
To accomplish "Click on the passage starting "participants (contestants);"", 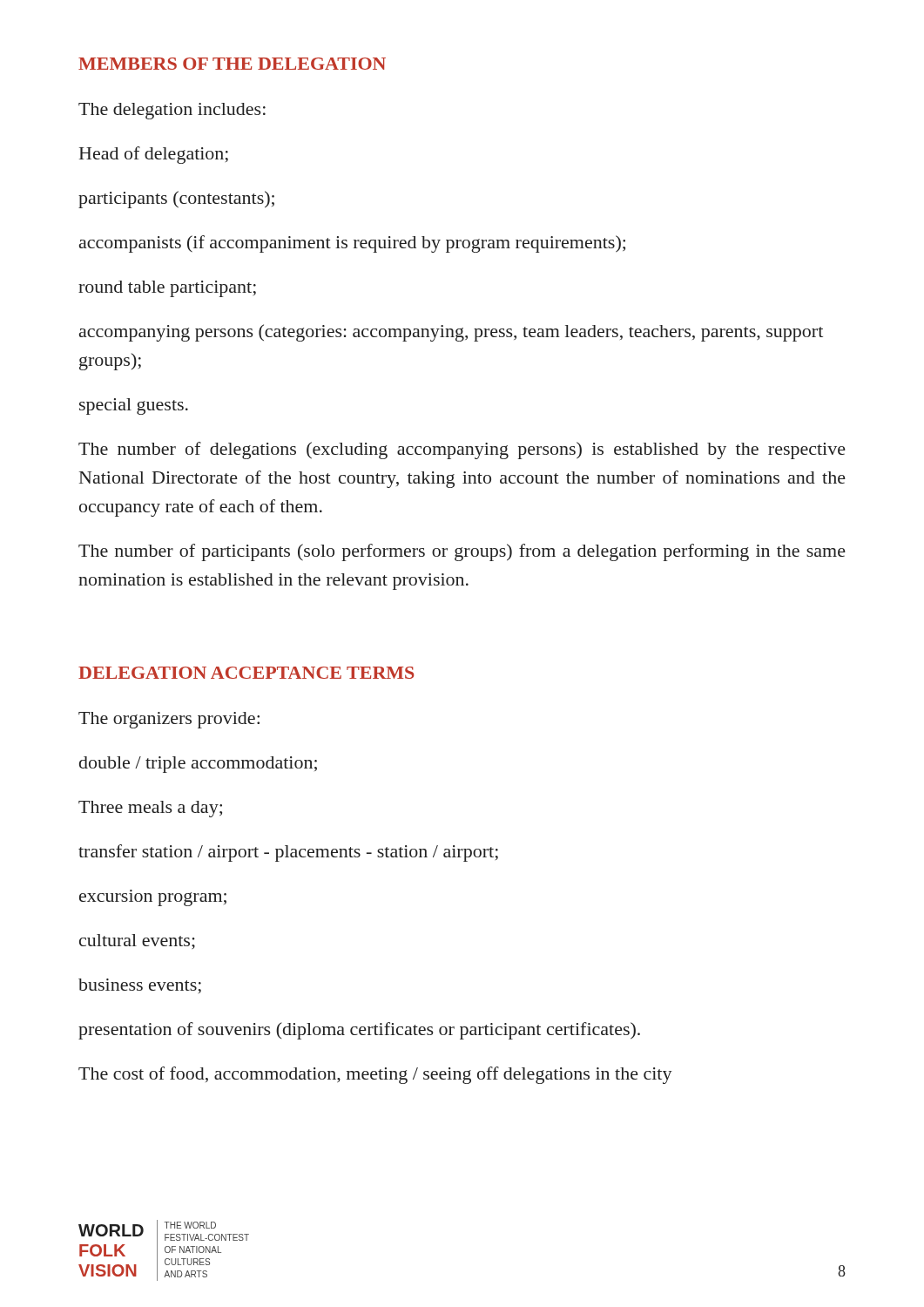I will (177, 197).
